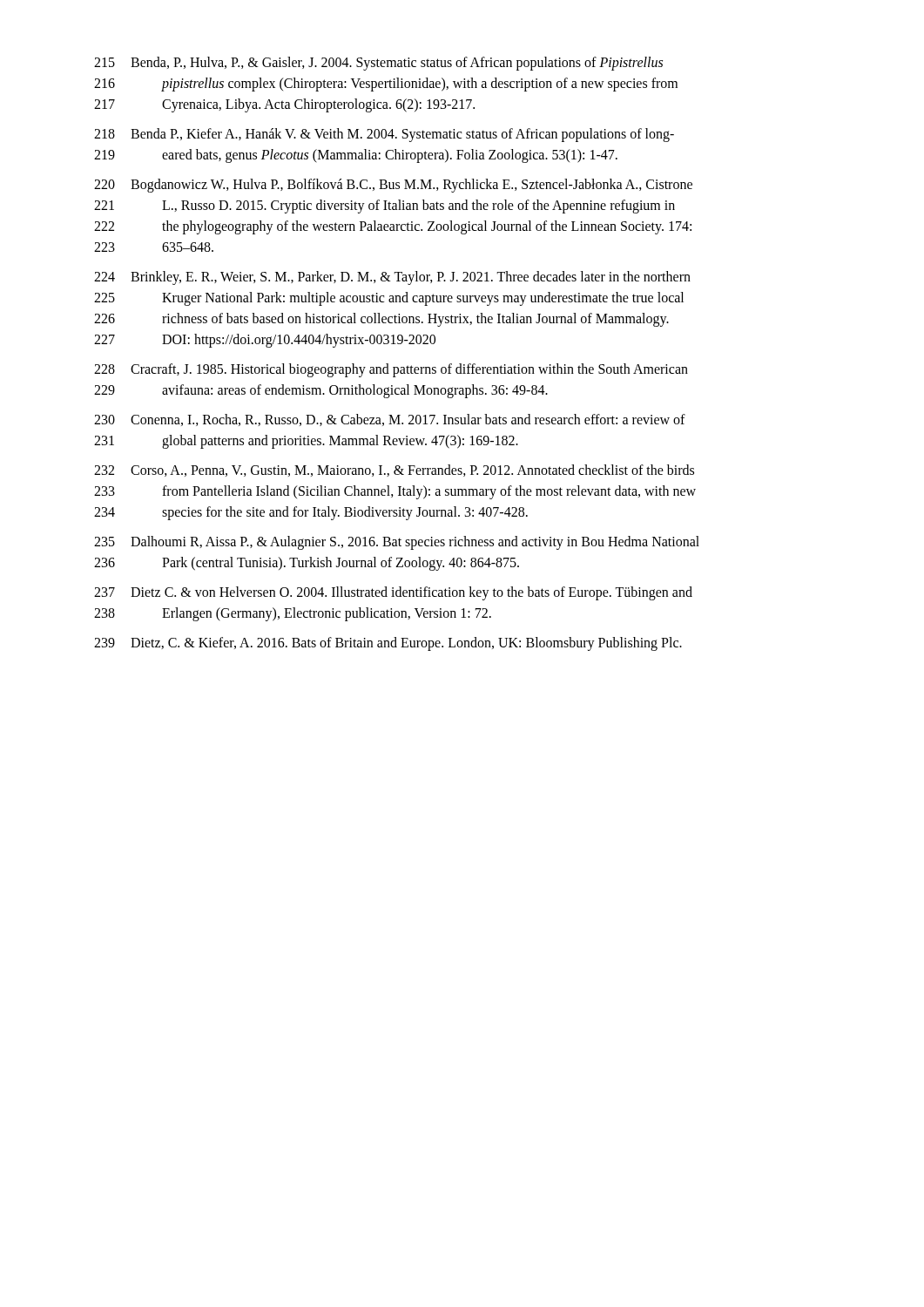Where is the passage that starts "239 Dietz, C. & Kiefer, A. 2016. Bats"?
Viewport: 924px width, 1307px height.
(462, 643)
